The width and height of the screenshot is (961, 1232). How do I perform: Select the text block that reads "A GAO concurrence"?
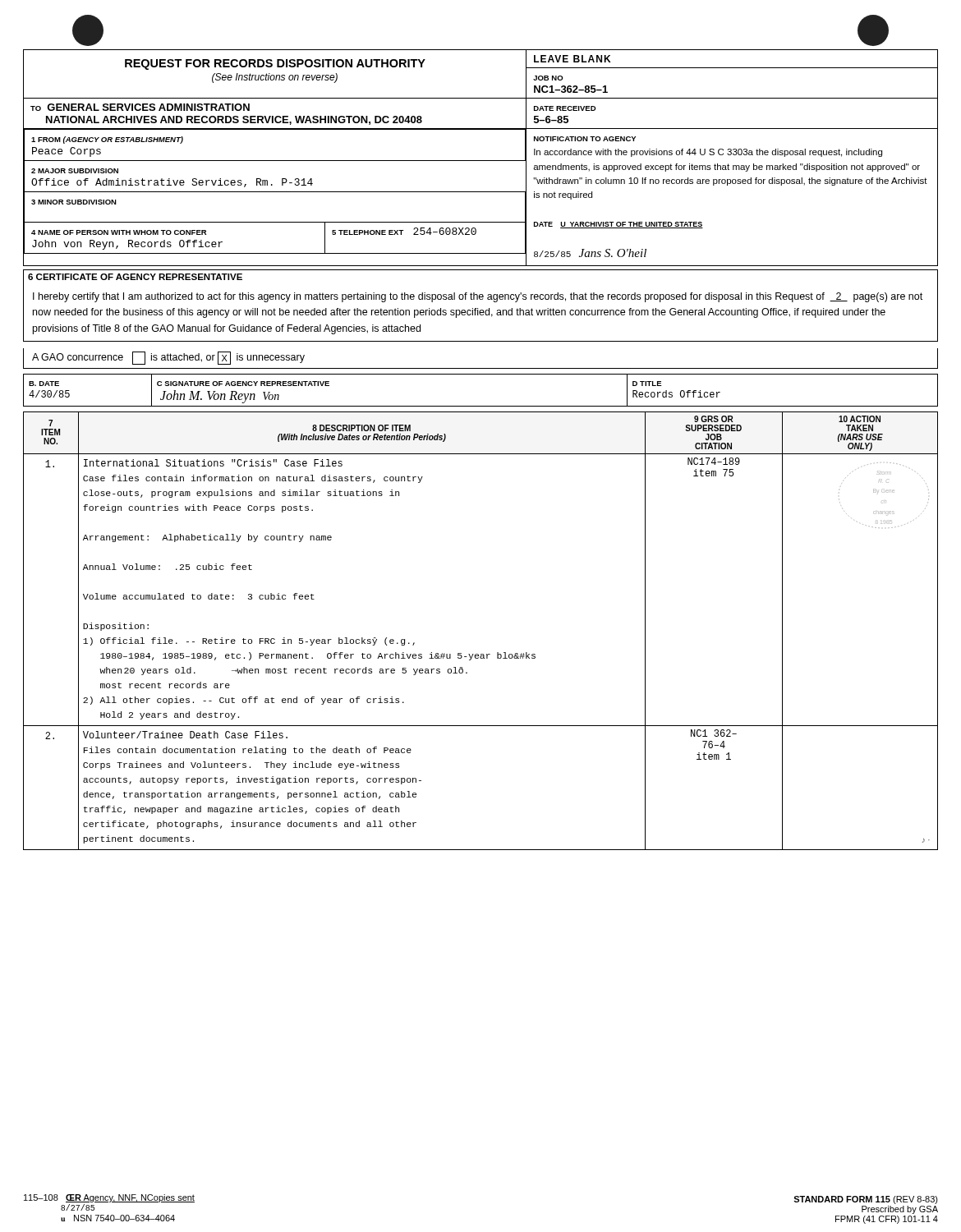(168, 358)
